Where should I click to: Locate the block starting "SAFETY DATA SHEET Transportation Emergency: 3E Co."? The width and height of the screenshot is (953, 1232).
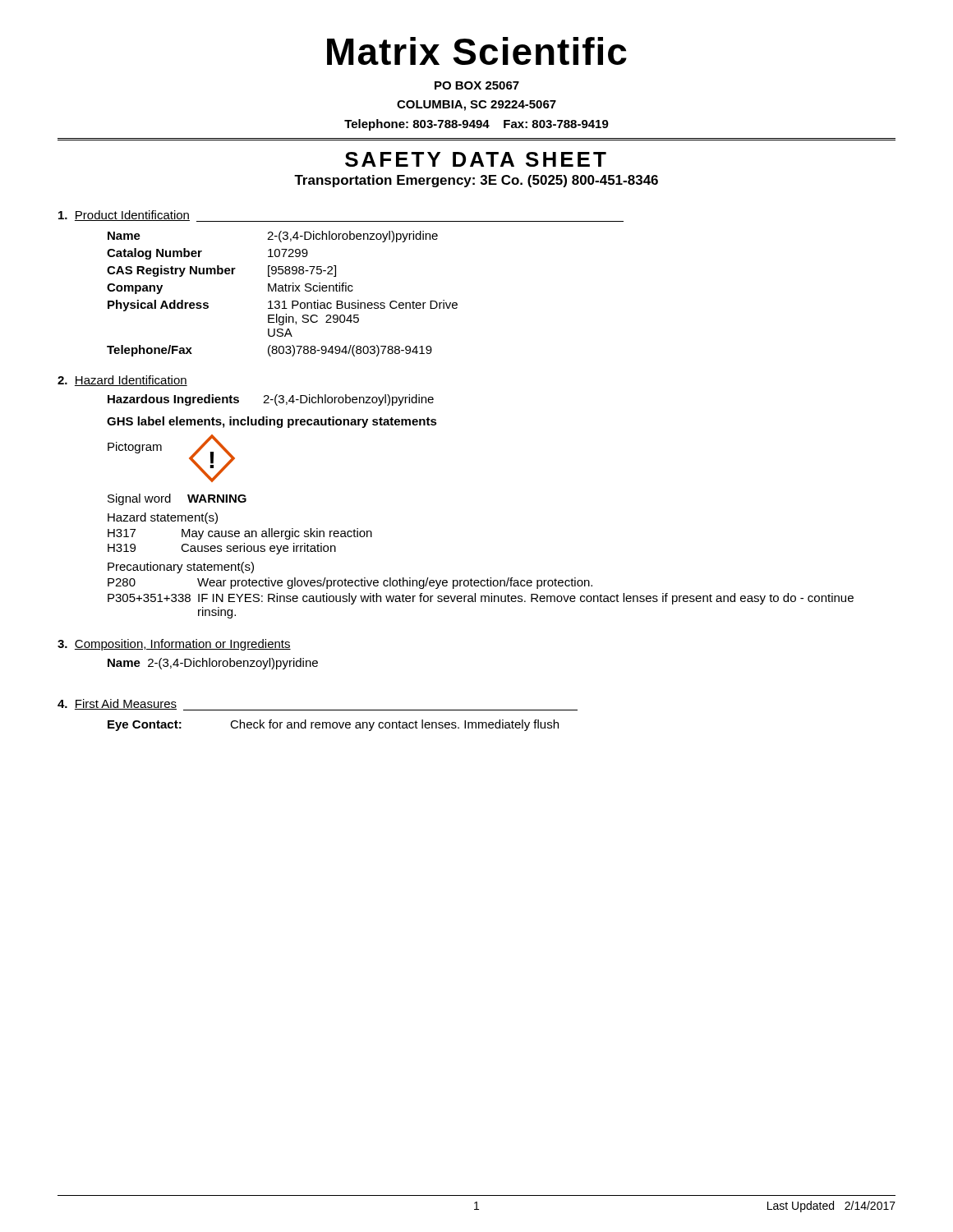click(476, 168)
